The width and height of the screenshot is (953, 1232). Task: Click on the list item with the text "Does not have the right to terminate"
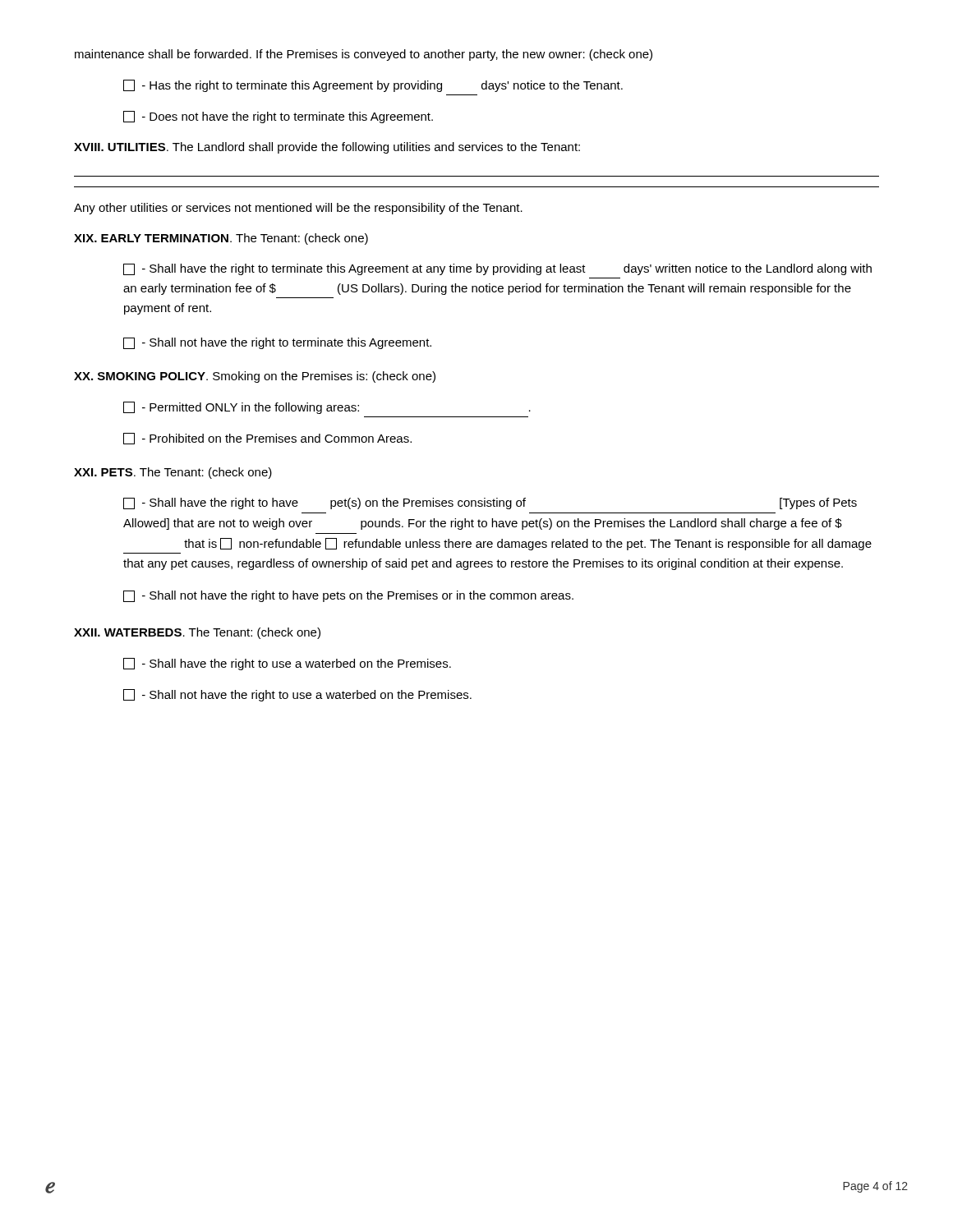tap(279, 116)
